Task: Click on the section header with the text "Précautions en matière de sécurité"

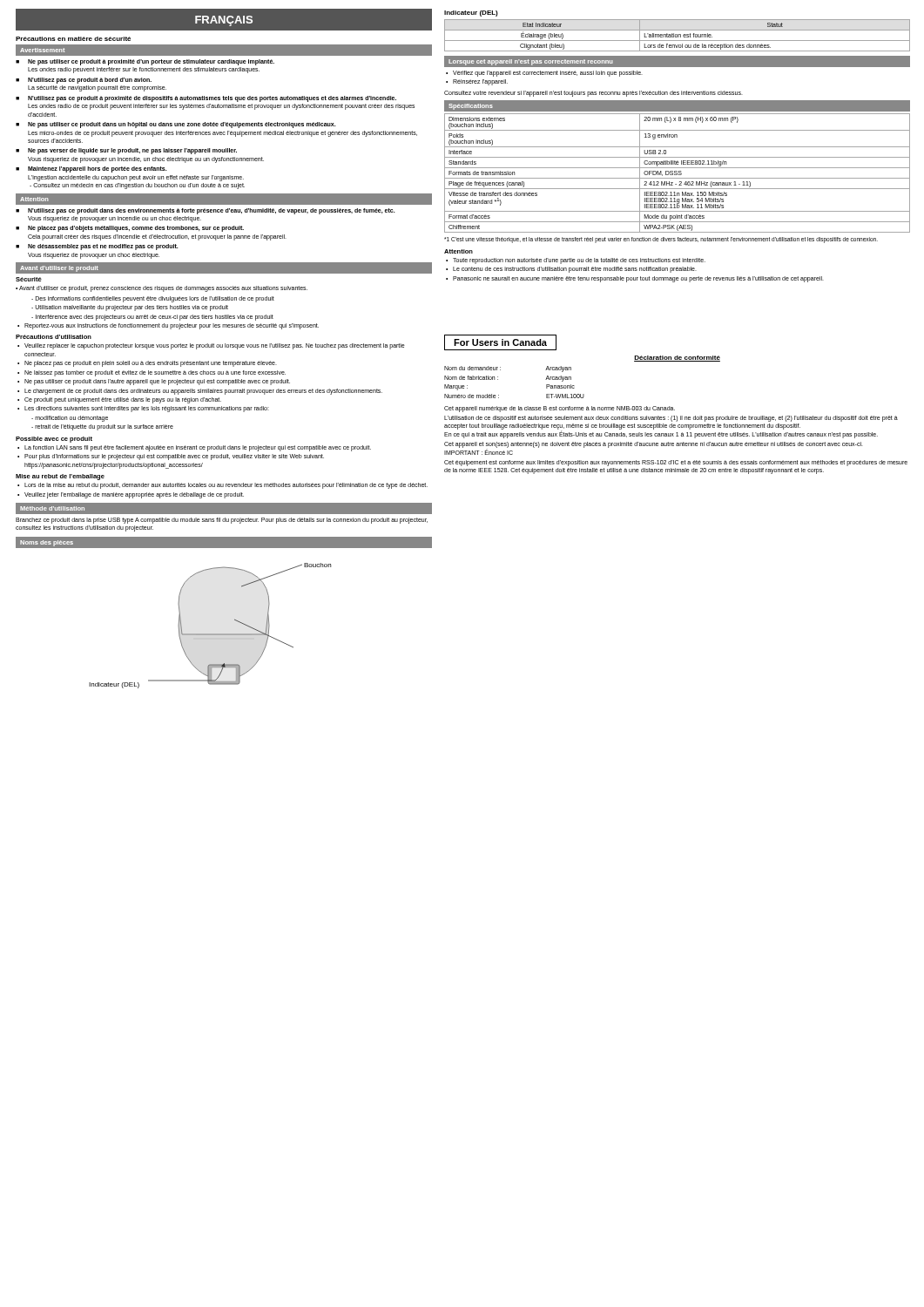Action: (x=73, y=39)
